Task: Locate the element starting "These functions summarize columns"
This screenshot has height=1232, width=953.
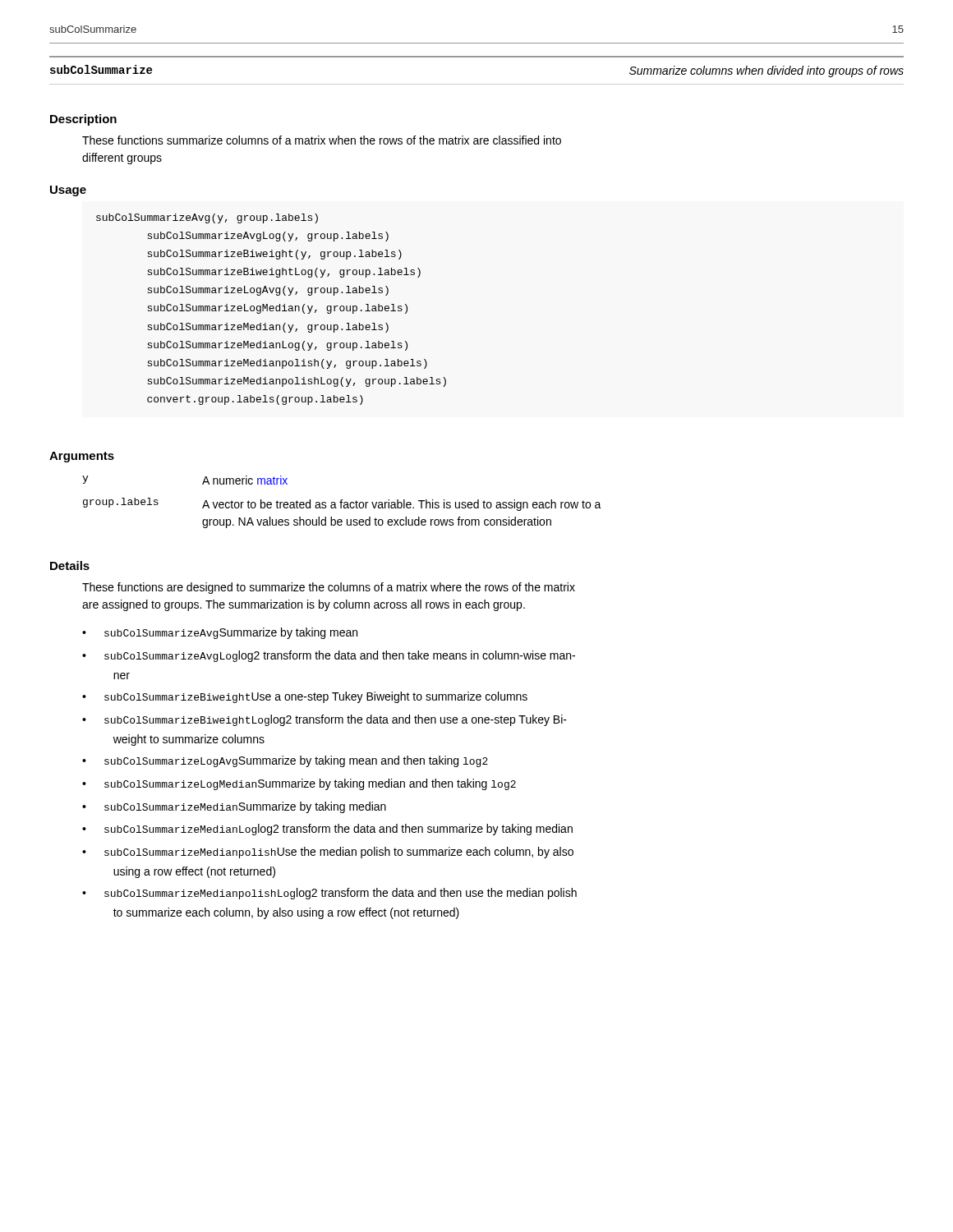Action: 322,149
